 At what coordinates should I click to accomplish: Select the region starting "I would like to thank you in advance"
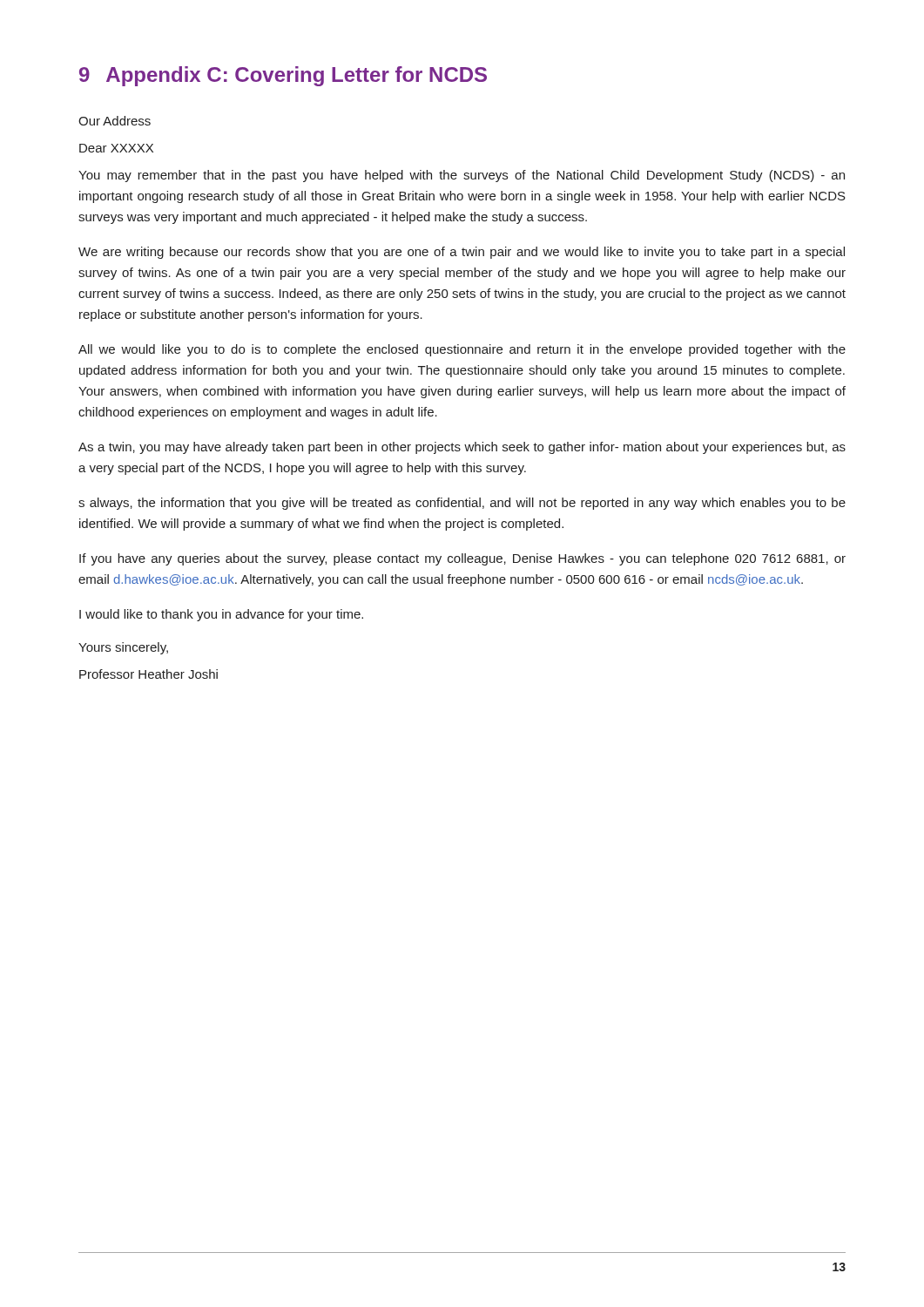point(221,614)
